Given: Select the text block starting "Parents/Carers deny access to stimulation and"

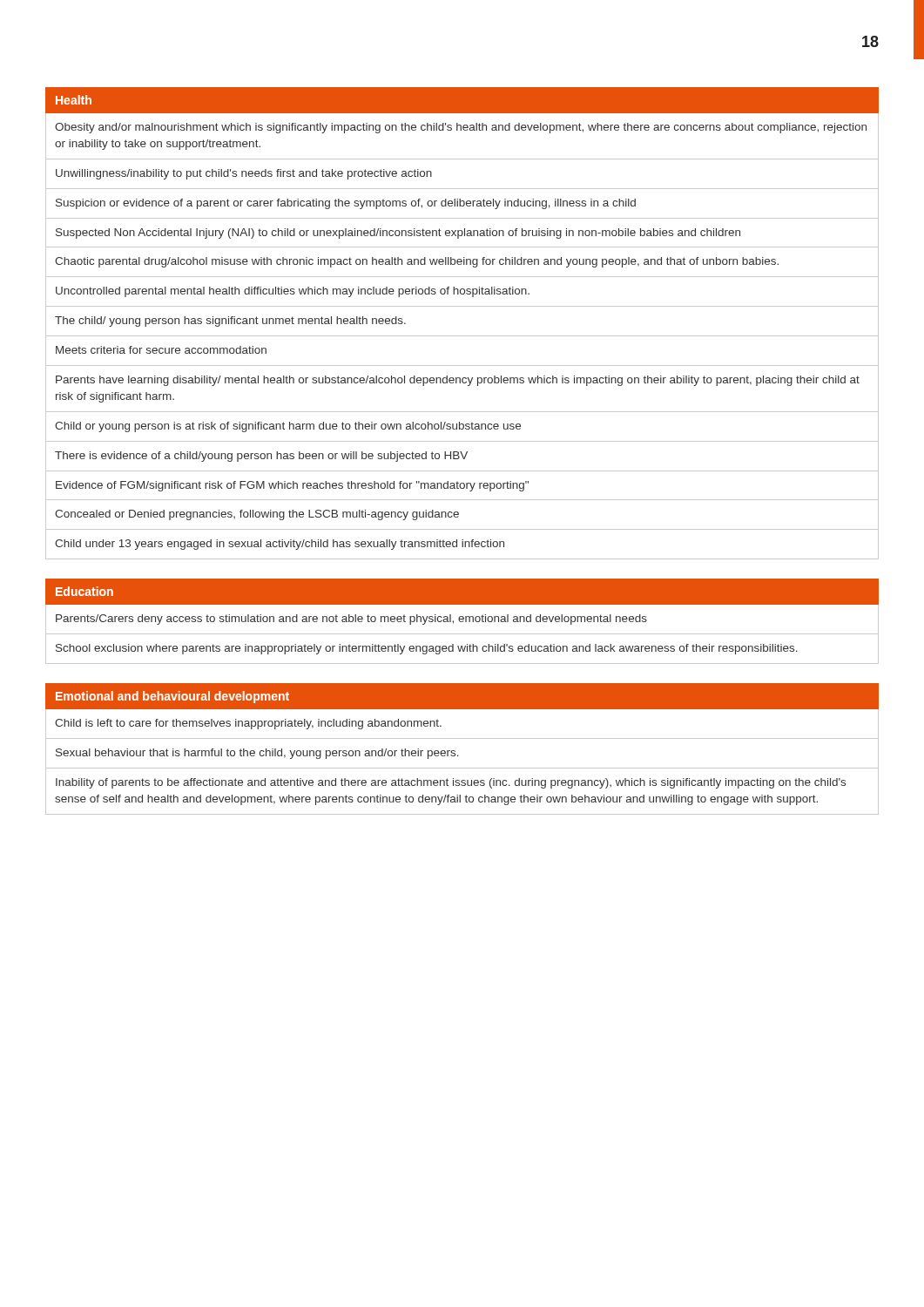Looking at the screenshot, I should pos(351,618).
